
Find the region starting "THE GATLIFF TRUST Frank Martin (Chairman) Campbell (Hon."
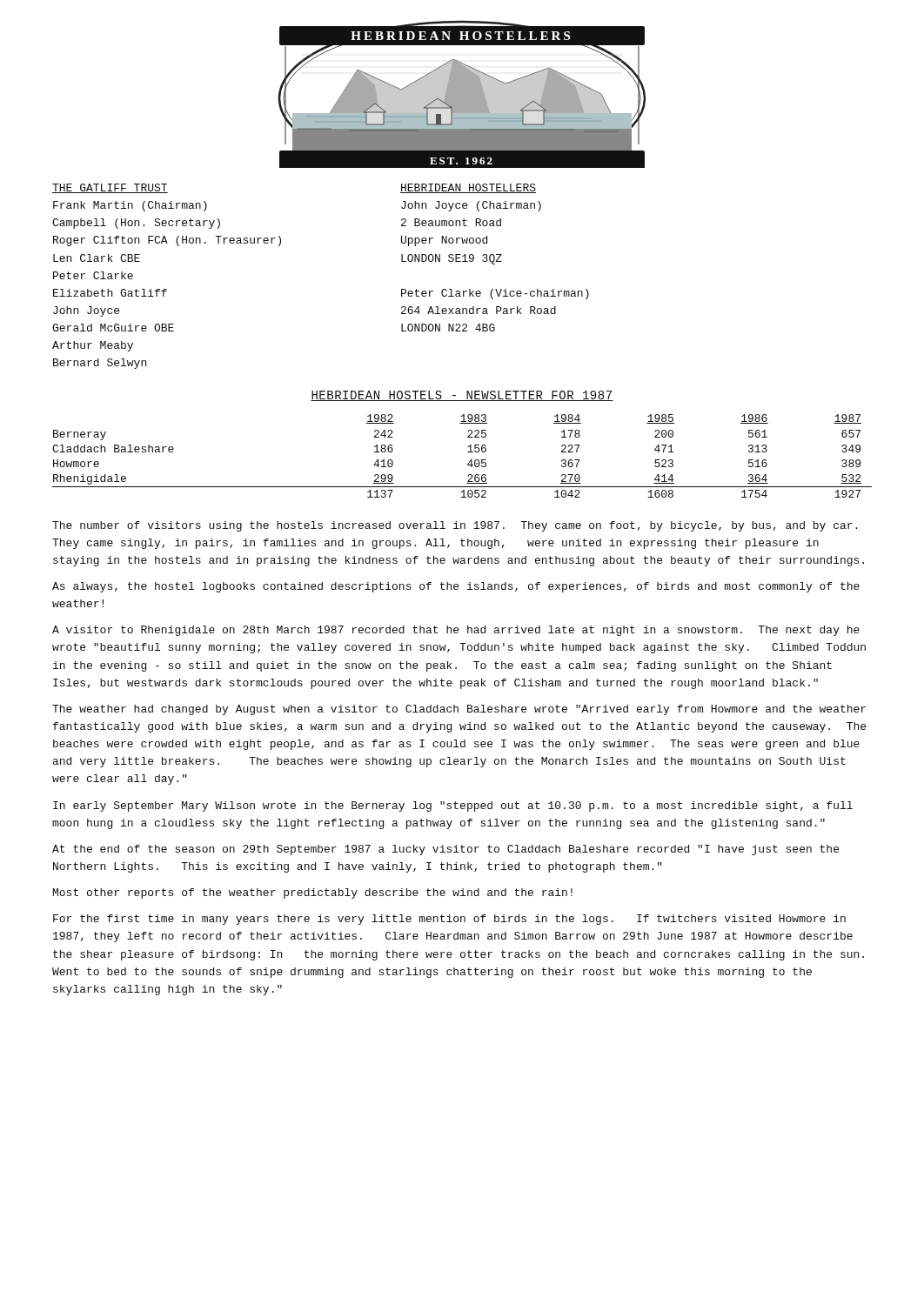(110, 188)
